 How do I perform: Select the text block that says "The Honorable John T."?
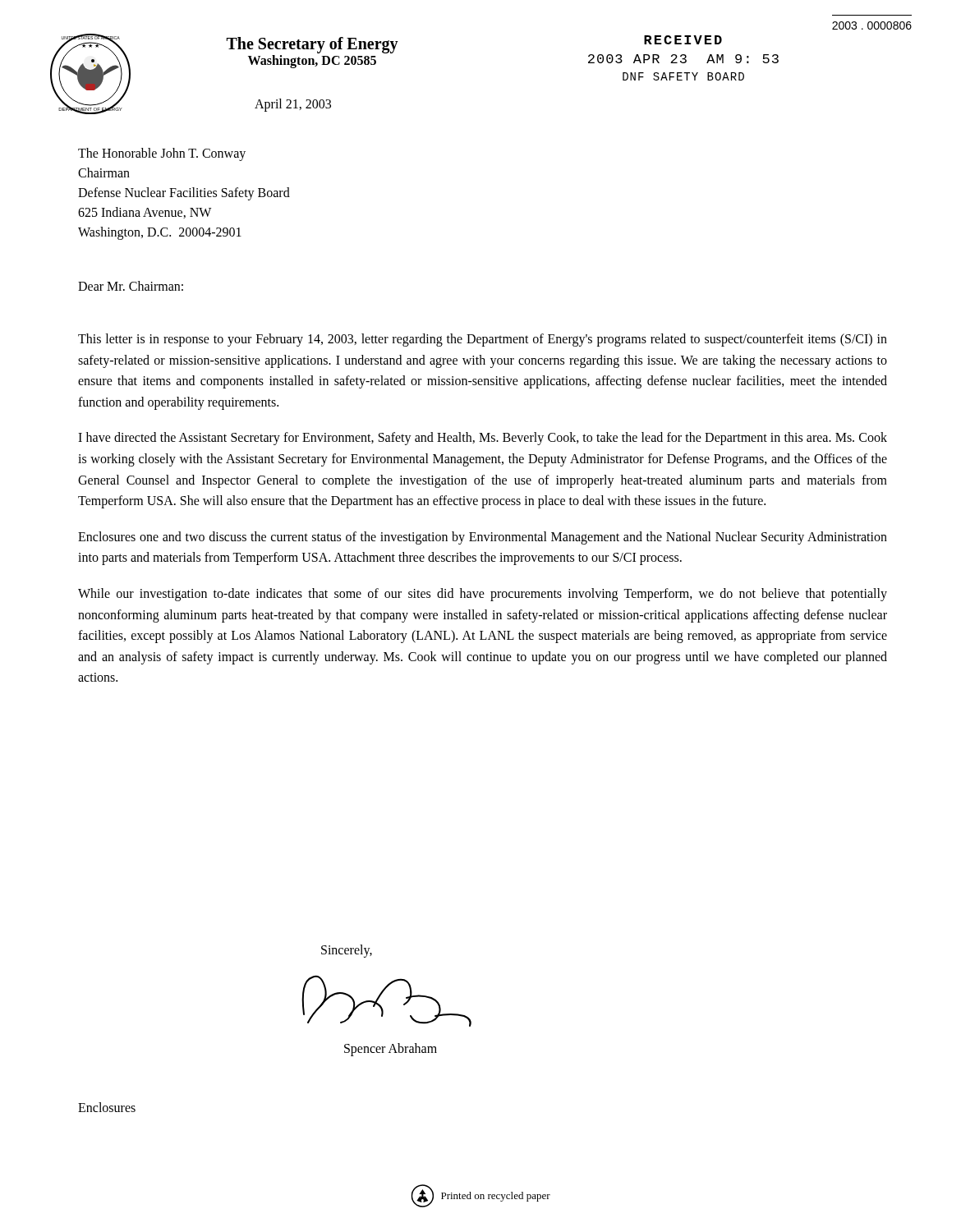click(x=184, y=193)
